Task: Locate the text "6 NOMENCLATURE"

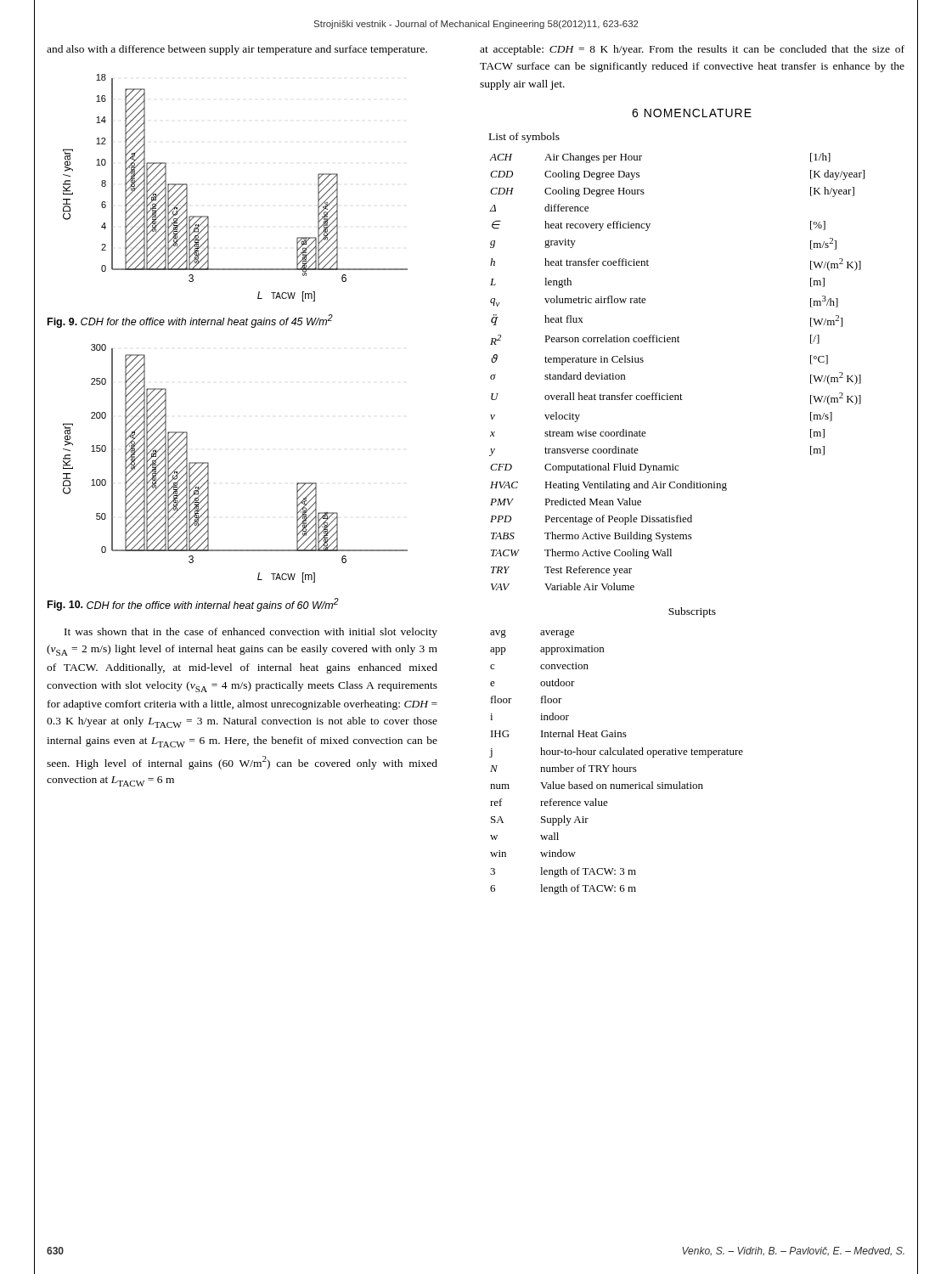Action: (692, 113)
